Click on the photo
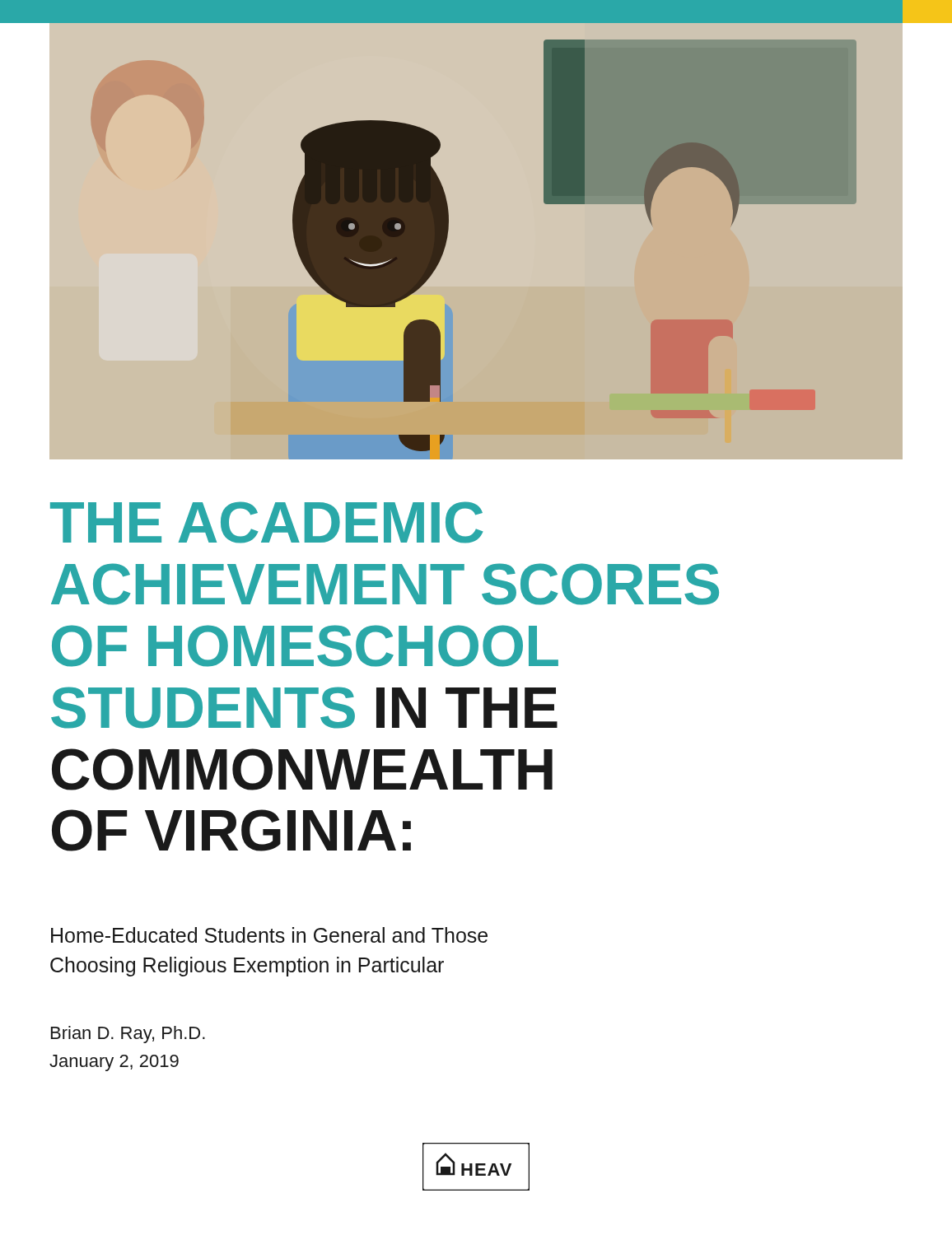Image resolution: width=952 pixels, height=1235 pixels. pos(476,241)
